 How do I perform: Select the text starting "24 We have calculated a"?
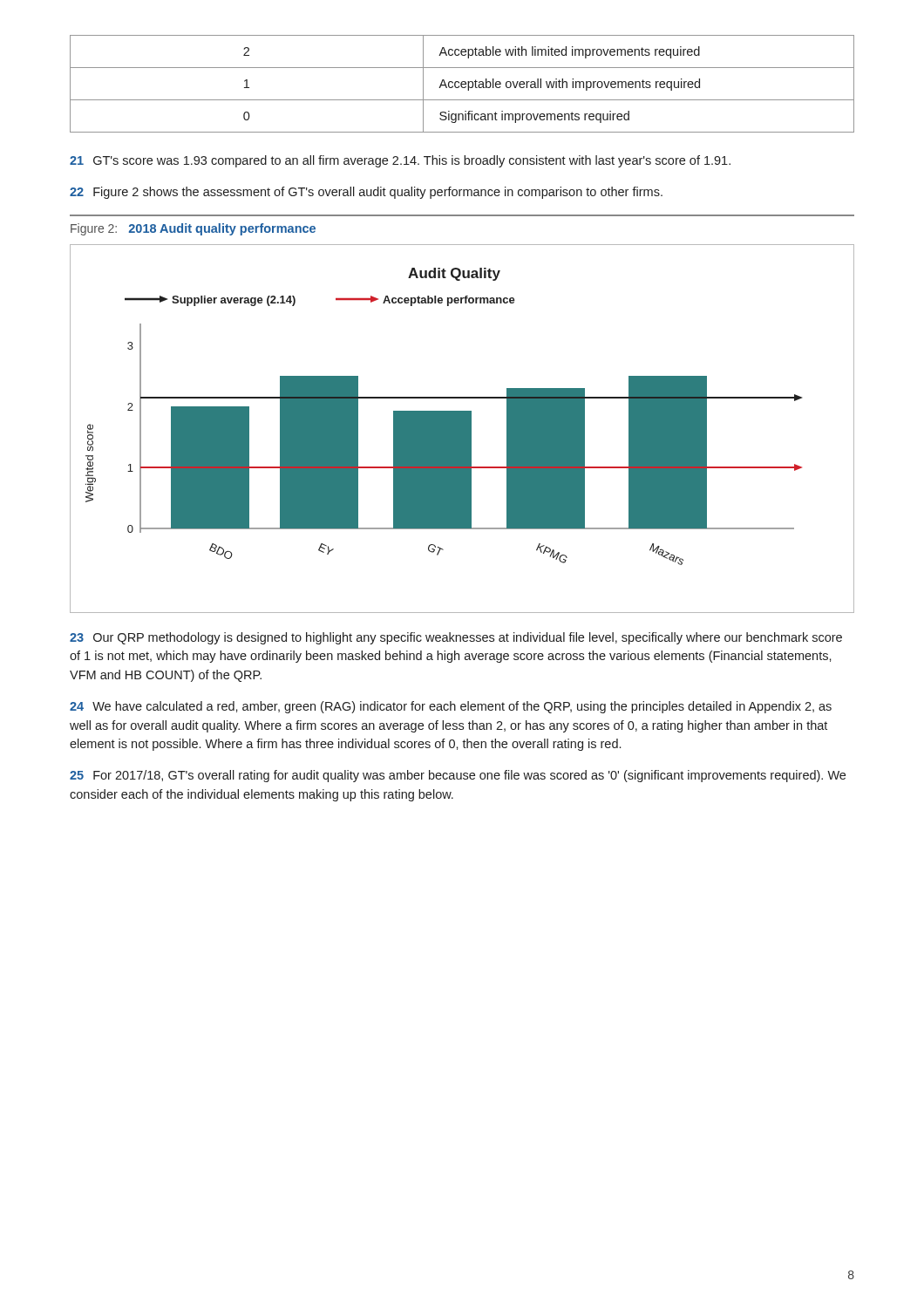pyautogui.click(x=451, y=725)
